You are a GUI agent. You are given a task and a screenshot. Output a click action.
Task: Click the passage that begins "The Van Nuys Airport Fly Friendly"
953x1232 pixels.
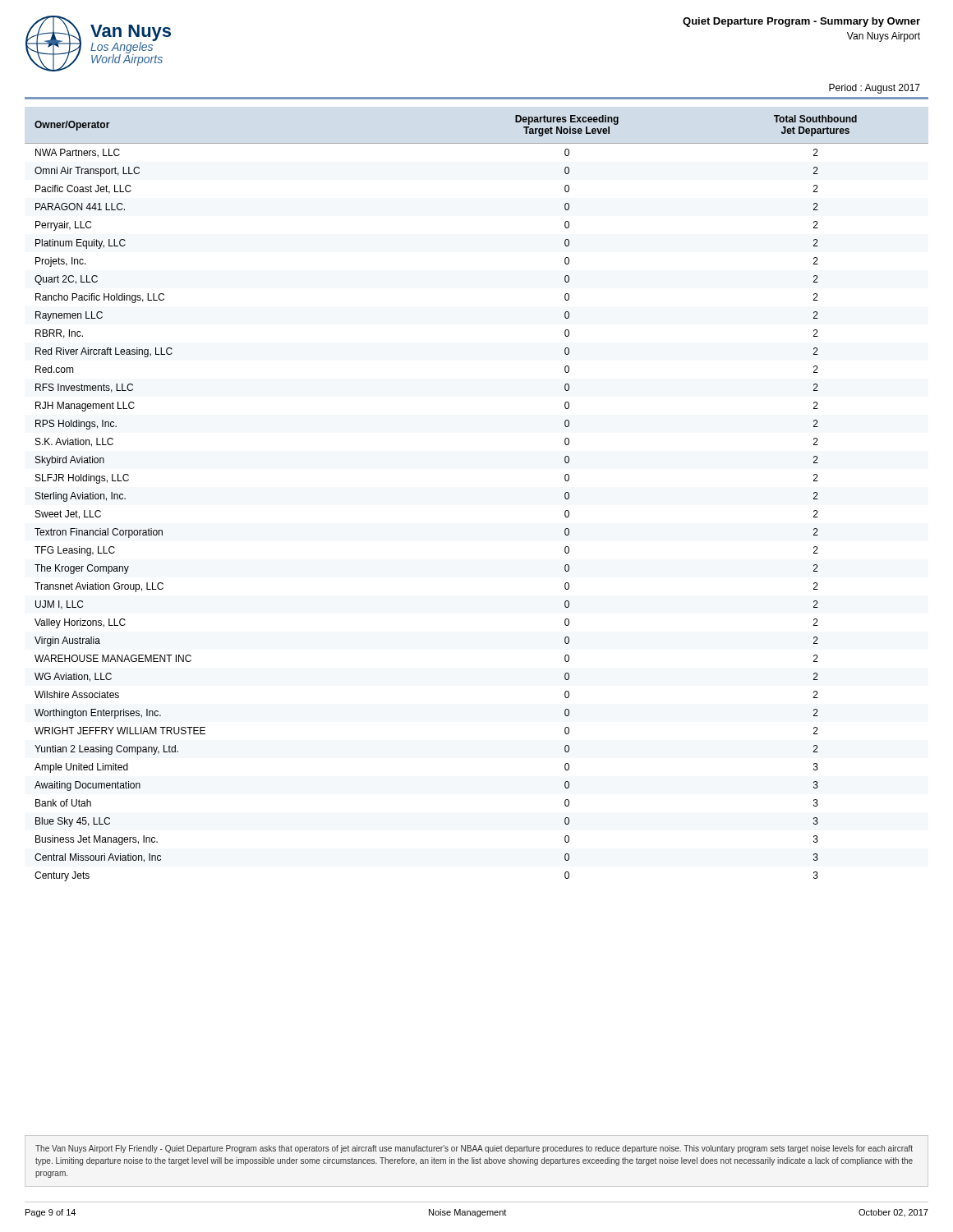pyautogui.click(x=474, y=1161)
